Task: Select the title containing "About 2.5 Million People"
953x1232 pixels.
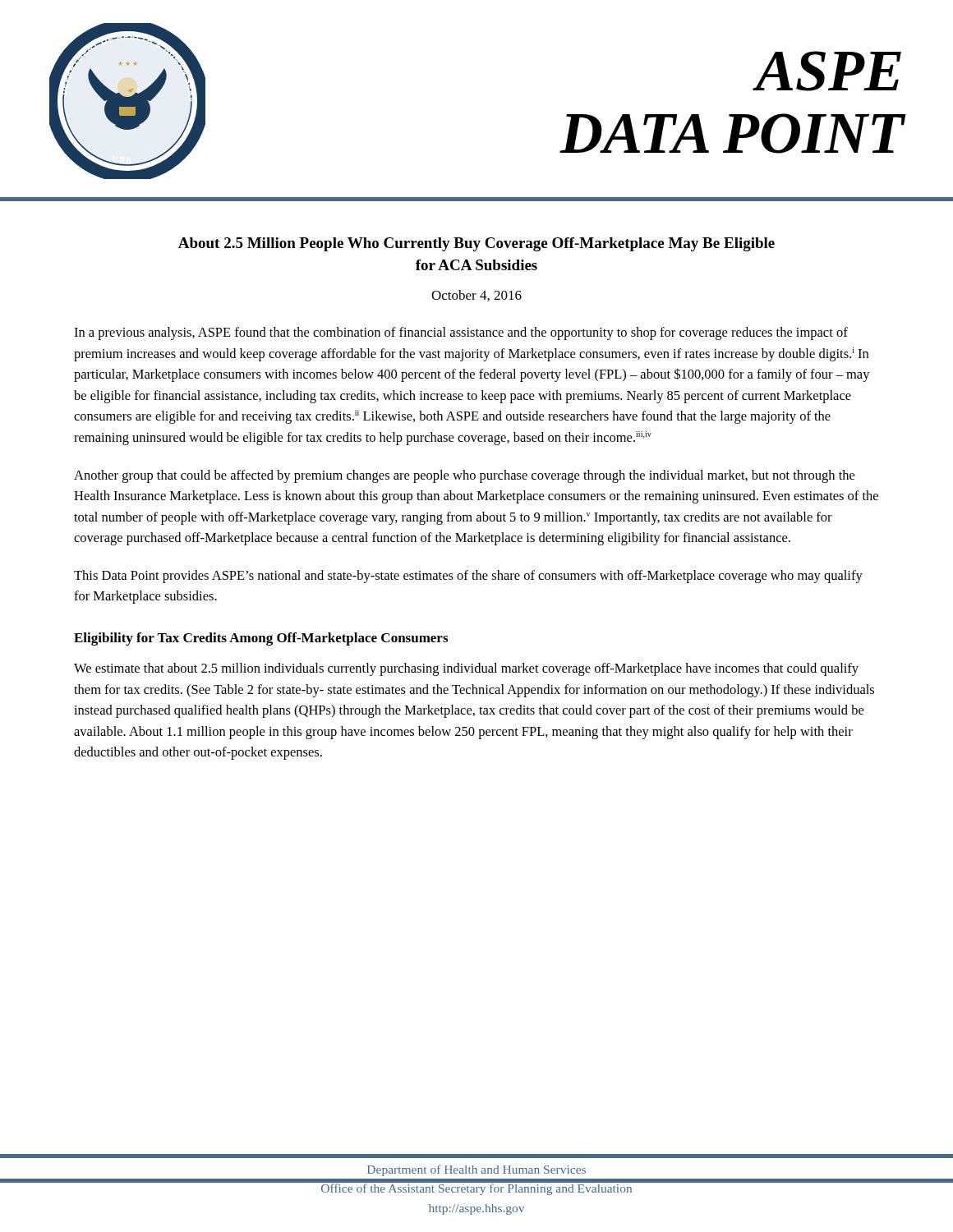Action: point(476,254)
